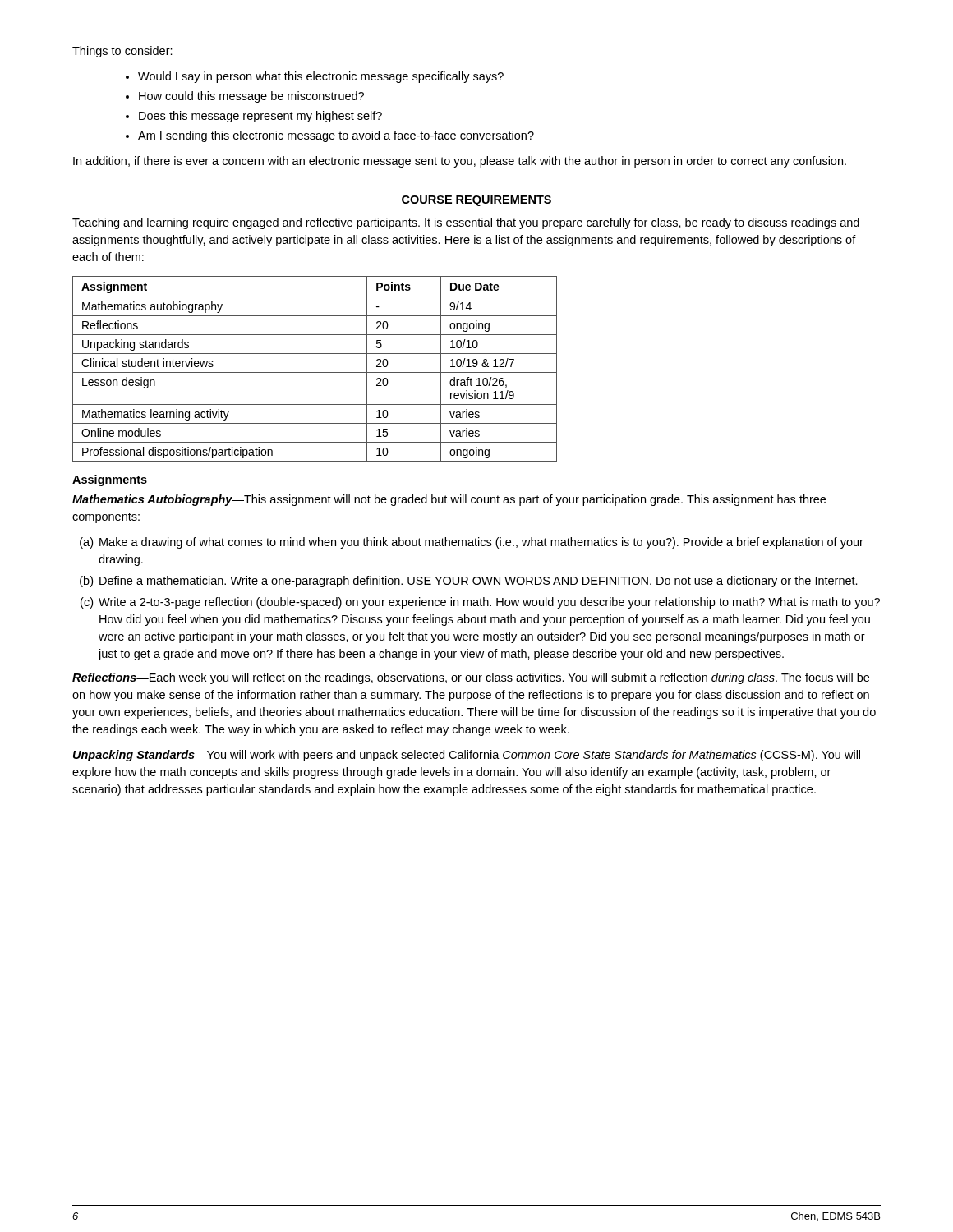
Task: Locate the block of text that opens with "Reflections—Each week you"
Action: (x=476, y=704)
